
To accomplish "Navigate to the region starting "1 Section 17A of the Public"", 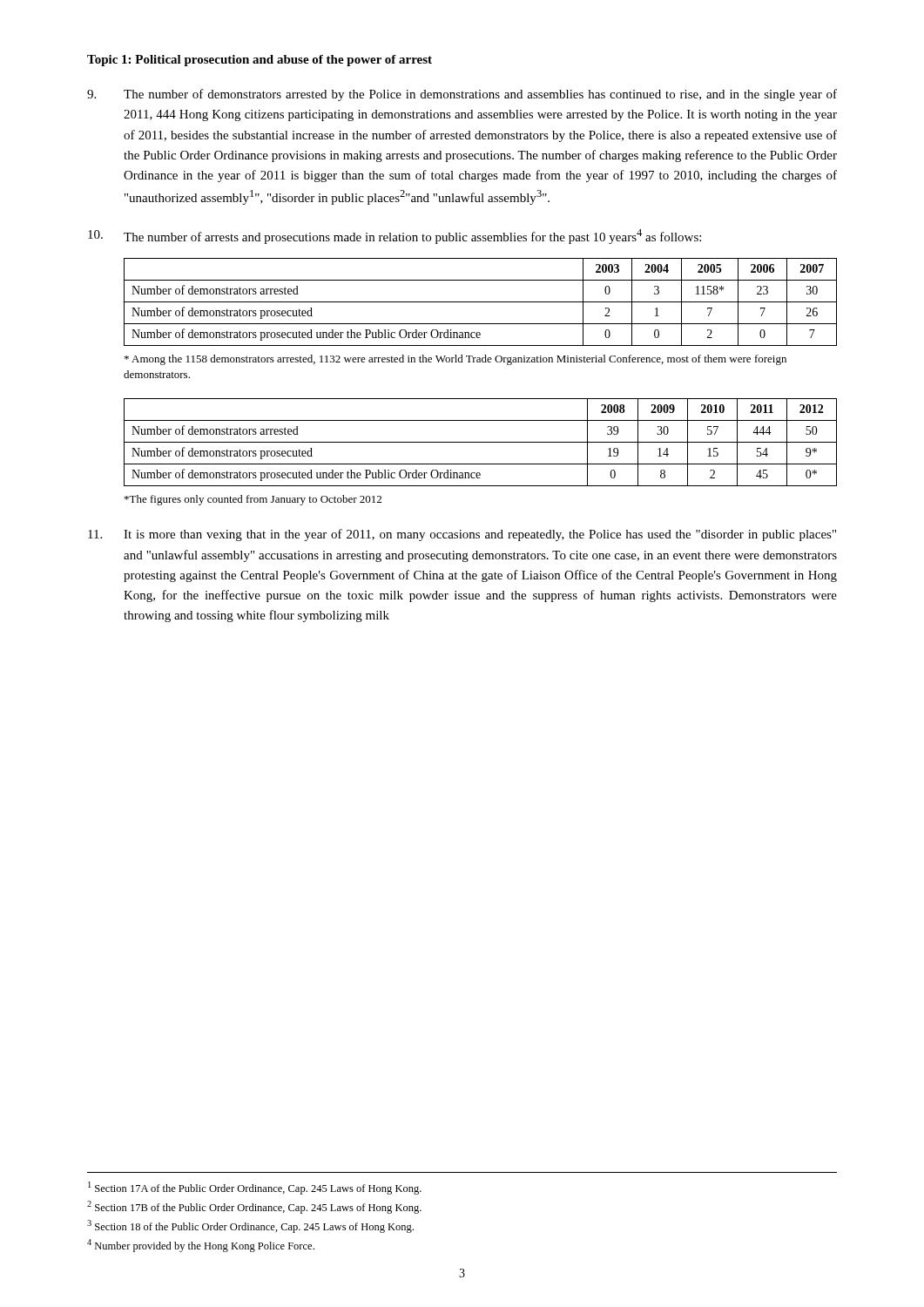I will tap(254, 1188).
